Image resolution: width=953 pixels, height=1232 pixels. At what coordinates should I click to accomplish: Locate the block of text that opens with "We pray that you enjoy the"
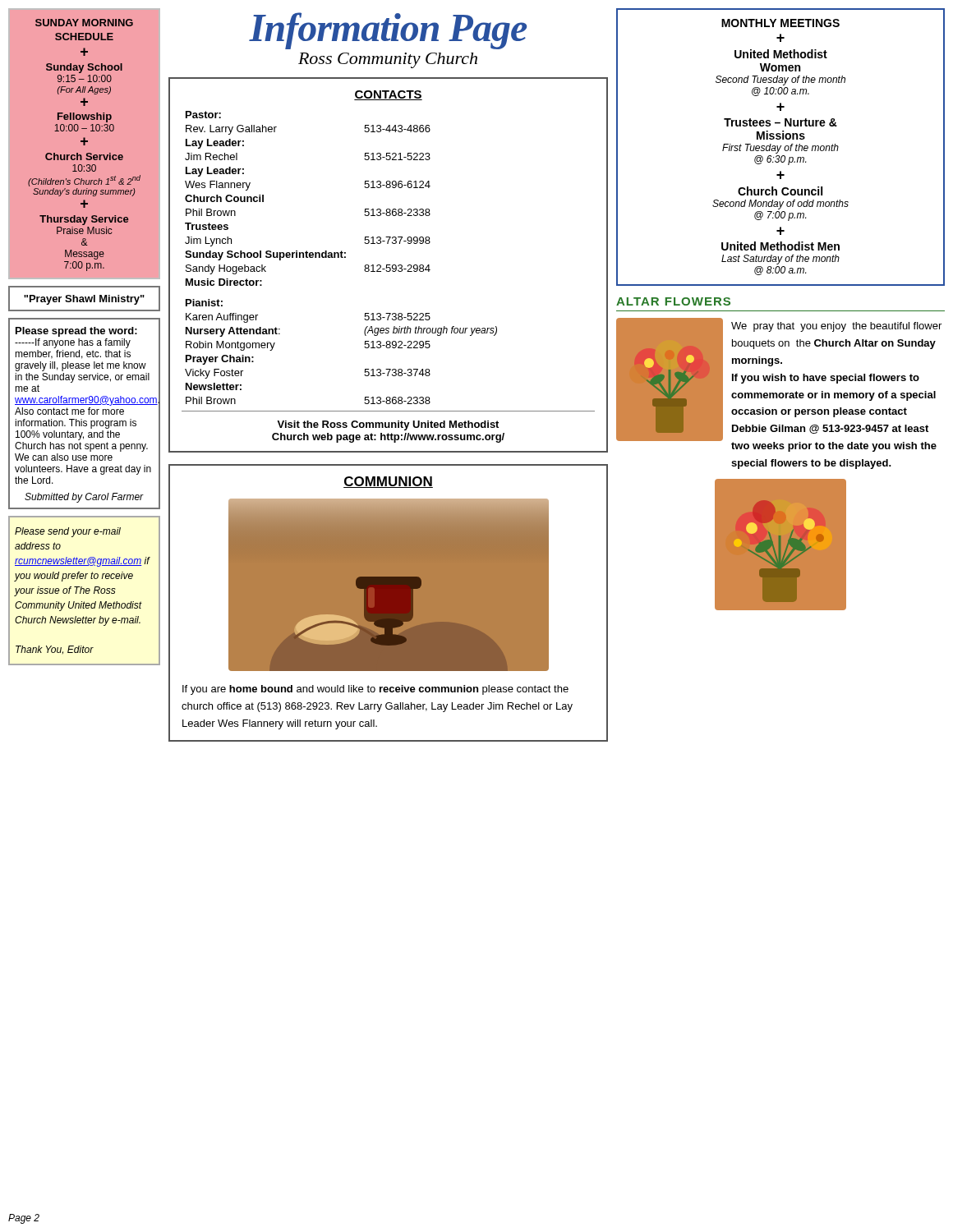pos(836,394)
